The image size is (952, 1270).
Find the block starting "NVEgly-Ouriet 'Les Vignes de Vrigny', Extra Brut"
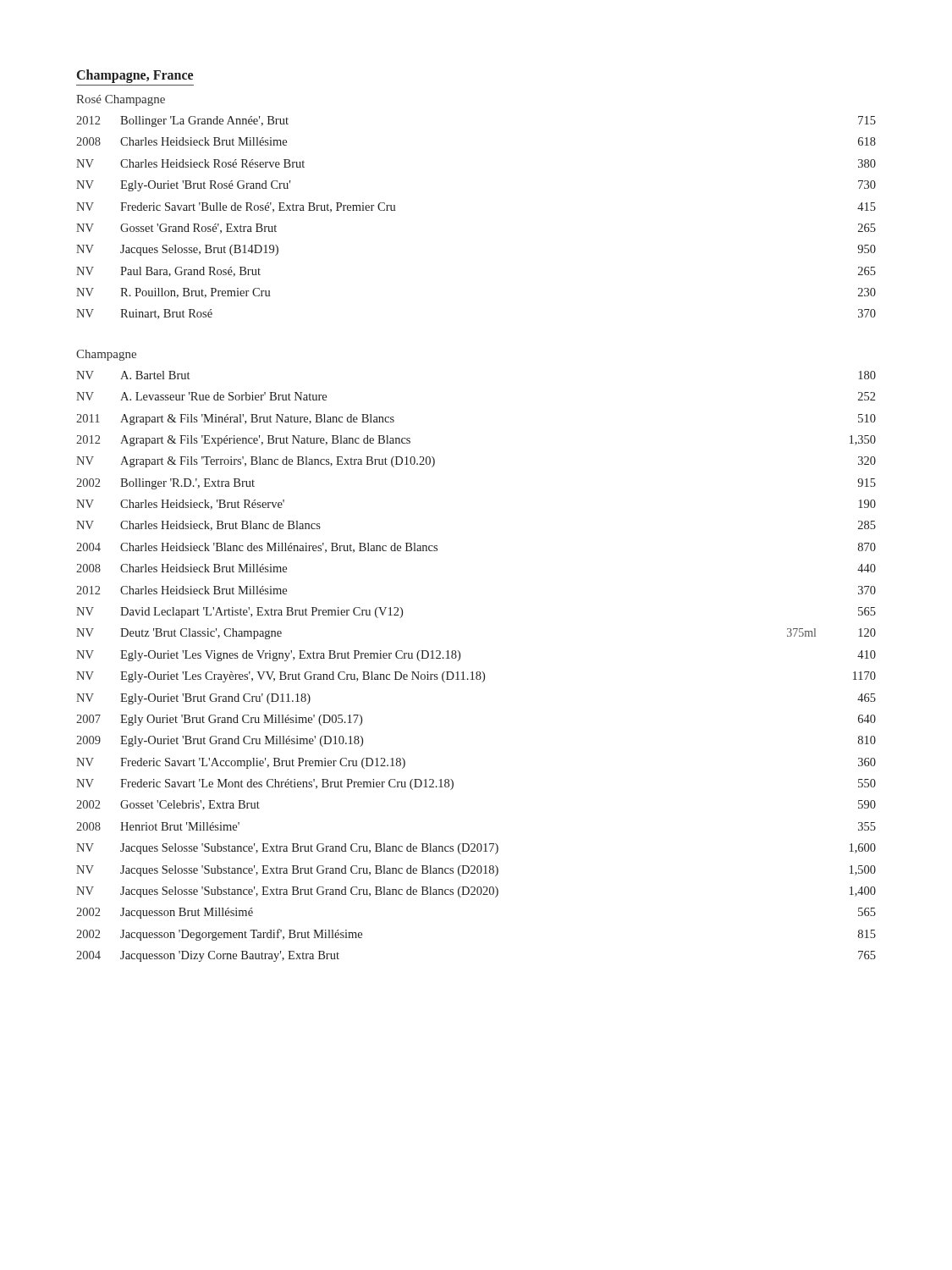coord(288,656)
